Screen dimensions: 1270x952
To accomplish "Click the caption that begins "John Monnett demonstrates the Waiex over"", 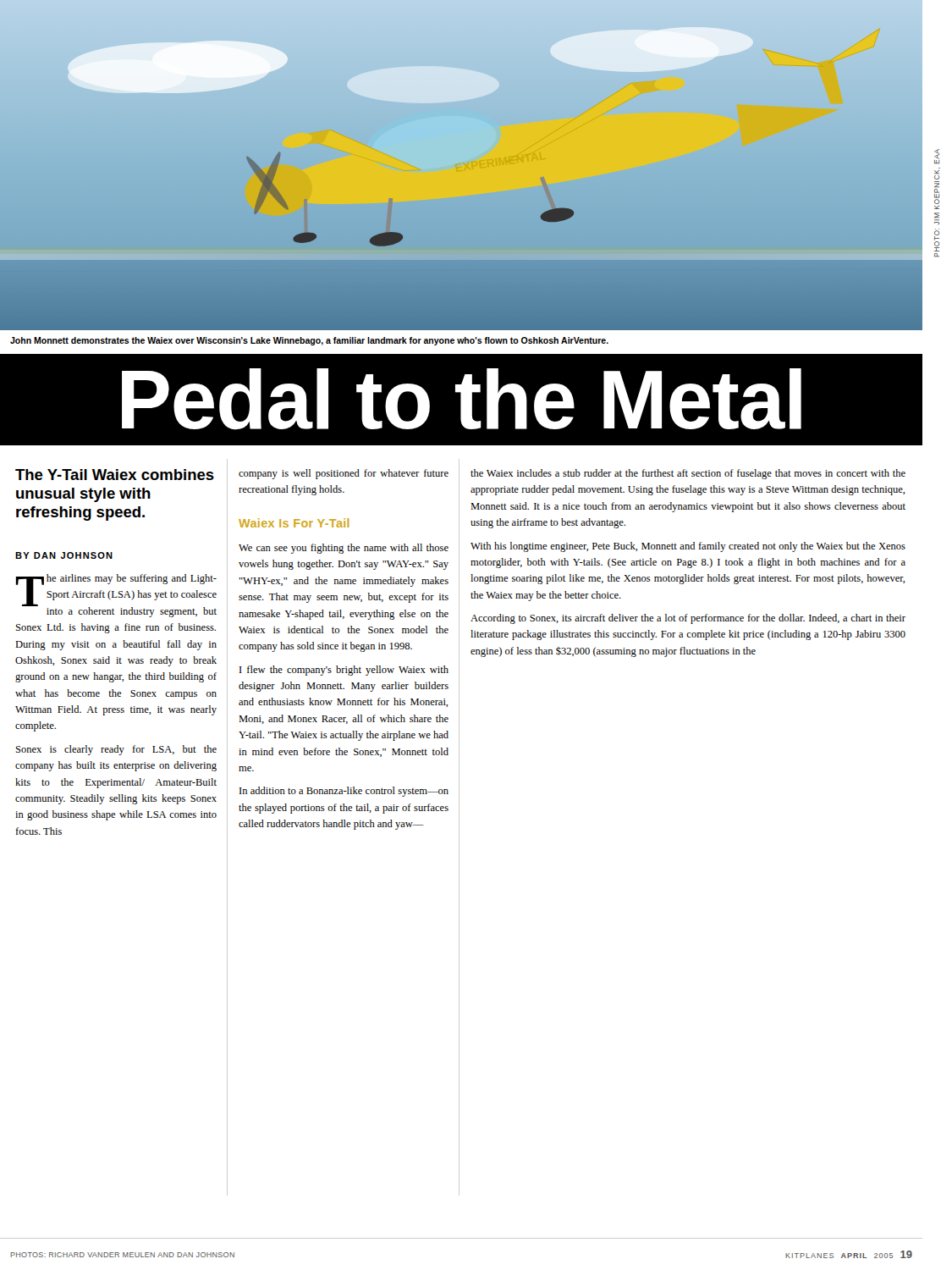I will tap(309, 340).
